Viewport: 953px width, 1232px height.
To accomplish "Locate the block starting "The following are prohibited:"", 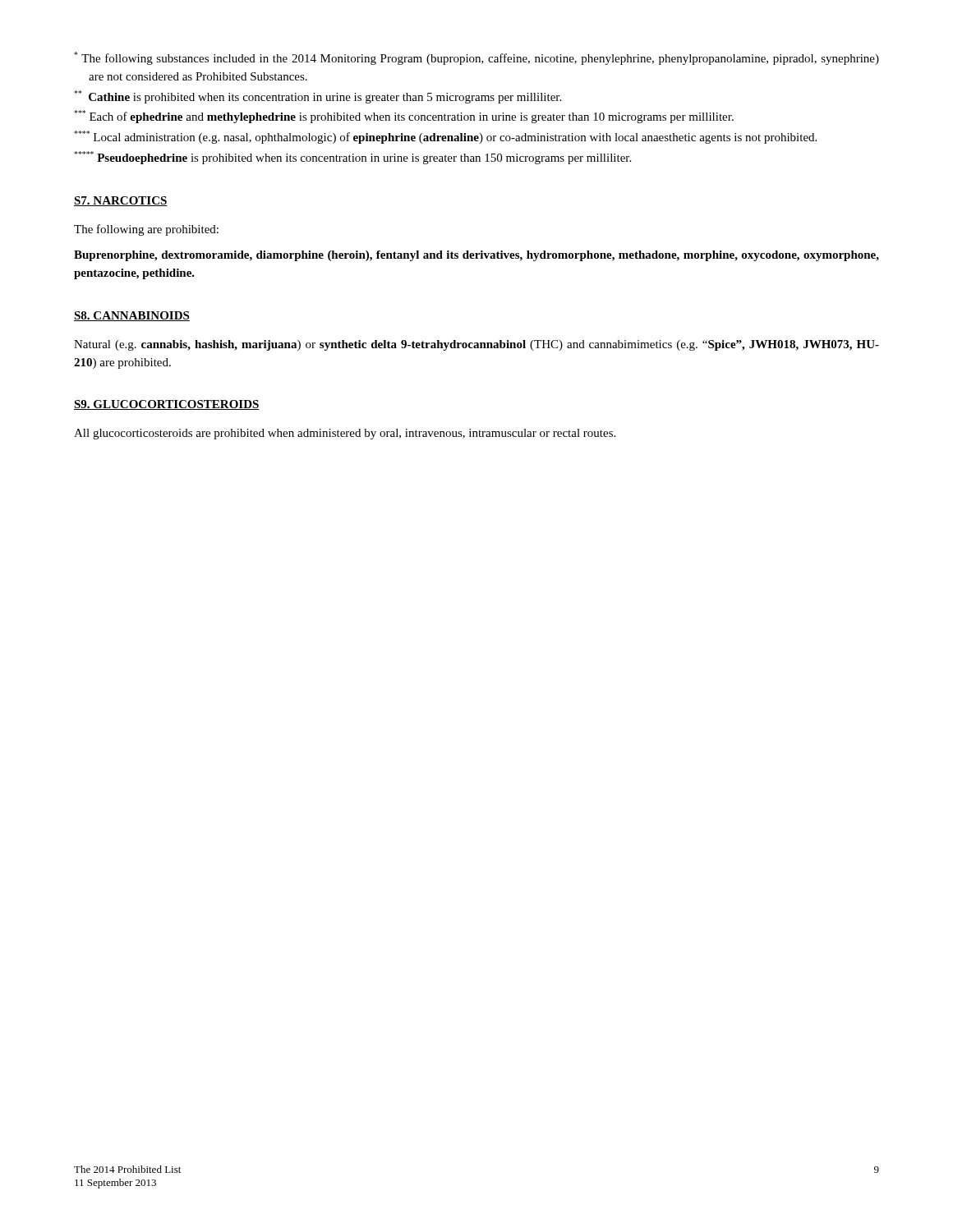I will click(x=147, y=229).
